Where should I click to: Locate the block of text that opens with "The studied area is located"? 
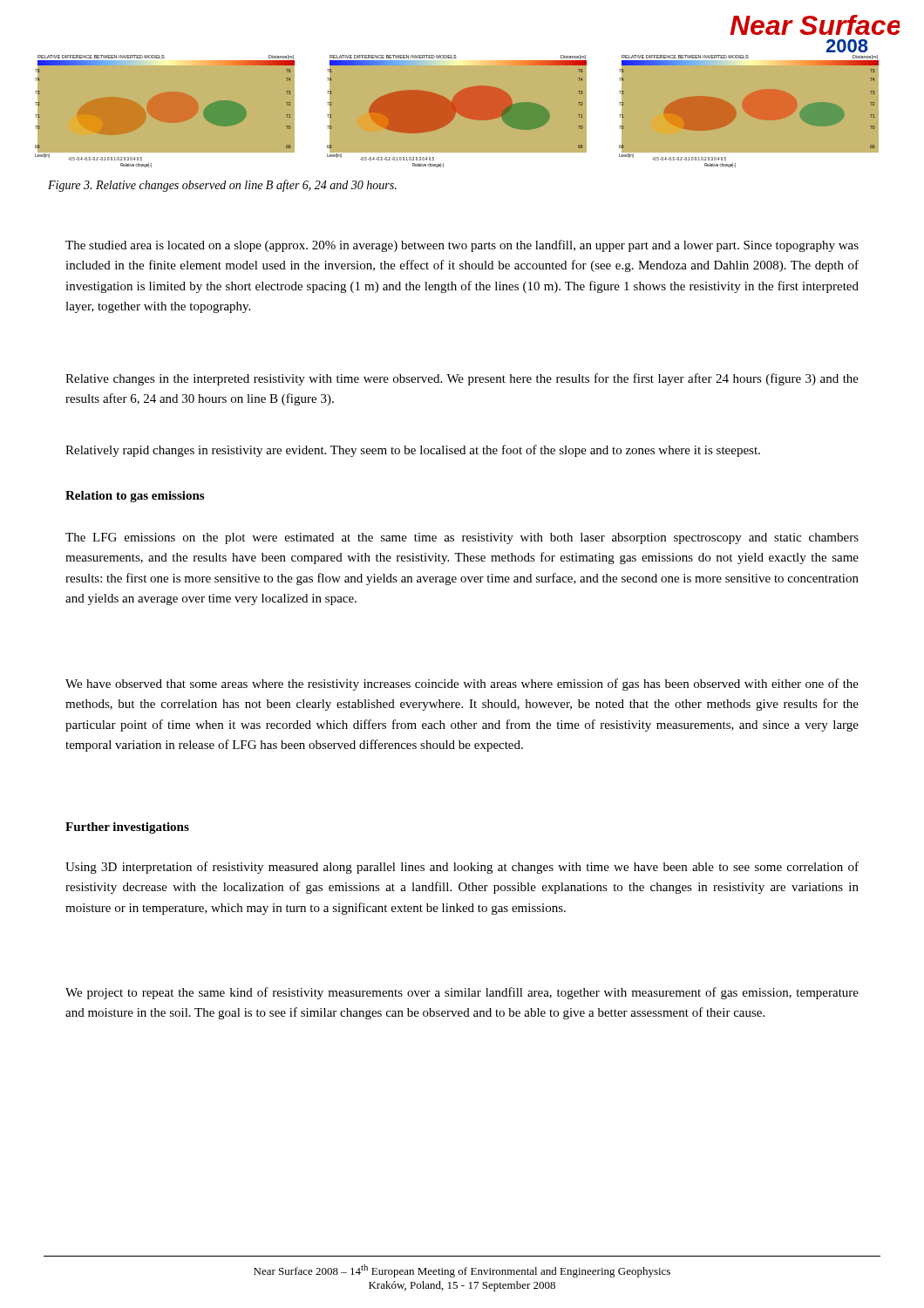coord(462,276)
